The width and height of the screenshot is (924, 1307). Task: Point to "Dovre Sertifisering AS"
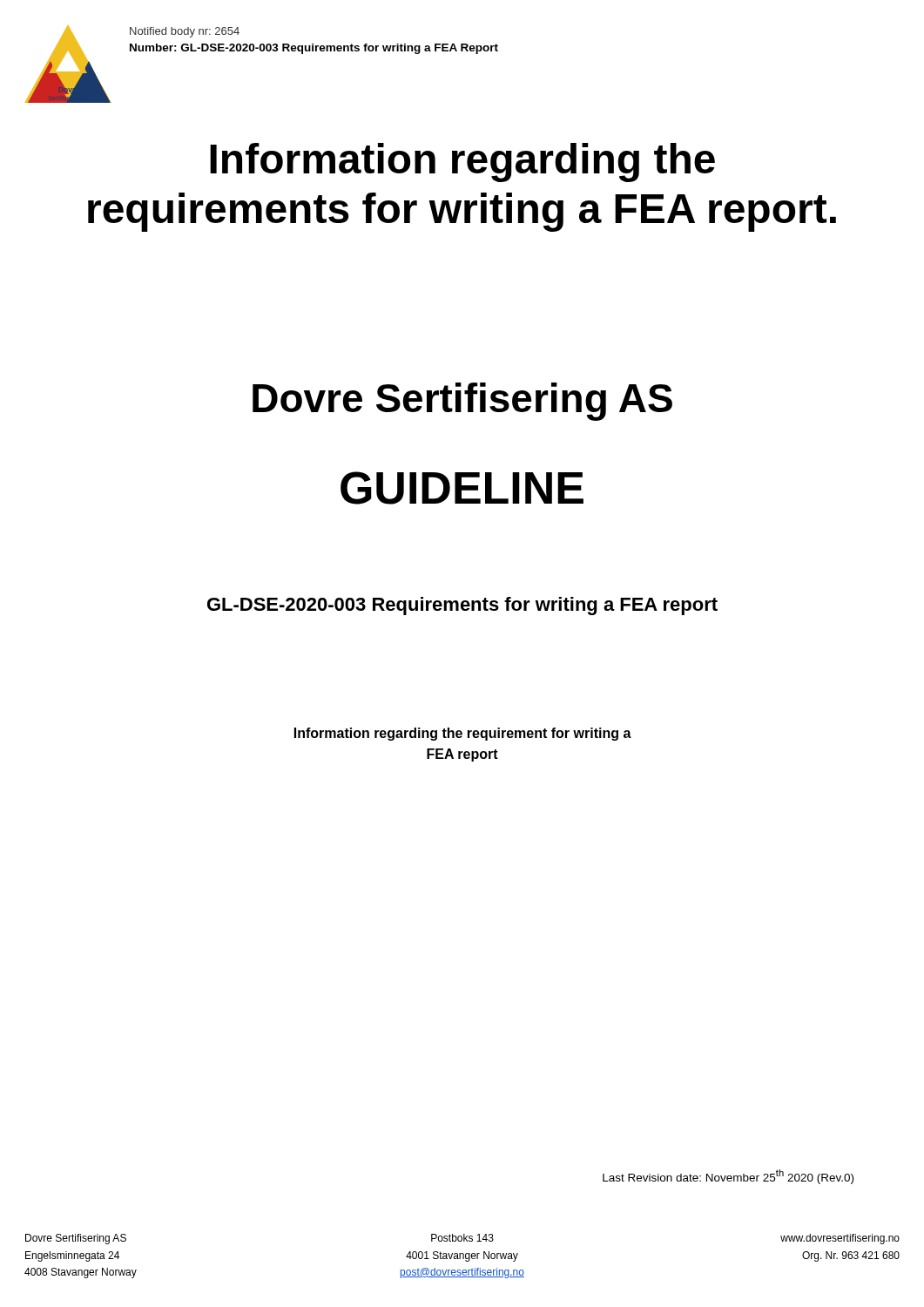click(462, 398)
